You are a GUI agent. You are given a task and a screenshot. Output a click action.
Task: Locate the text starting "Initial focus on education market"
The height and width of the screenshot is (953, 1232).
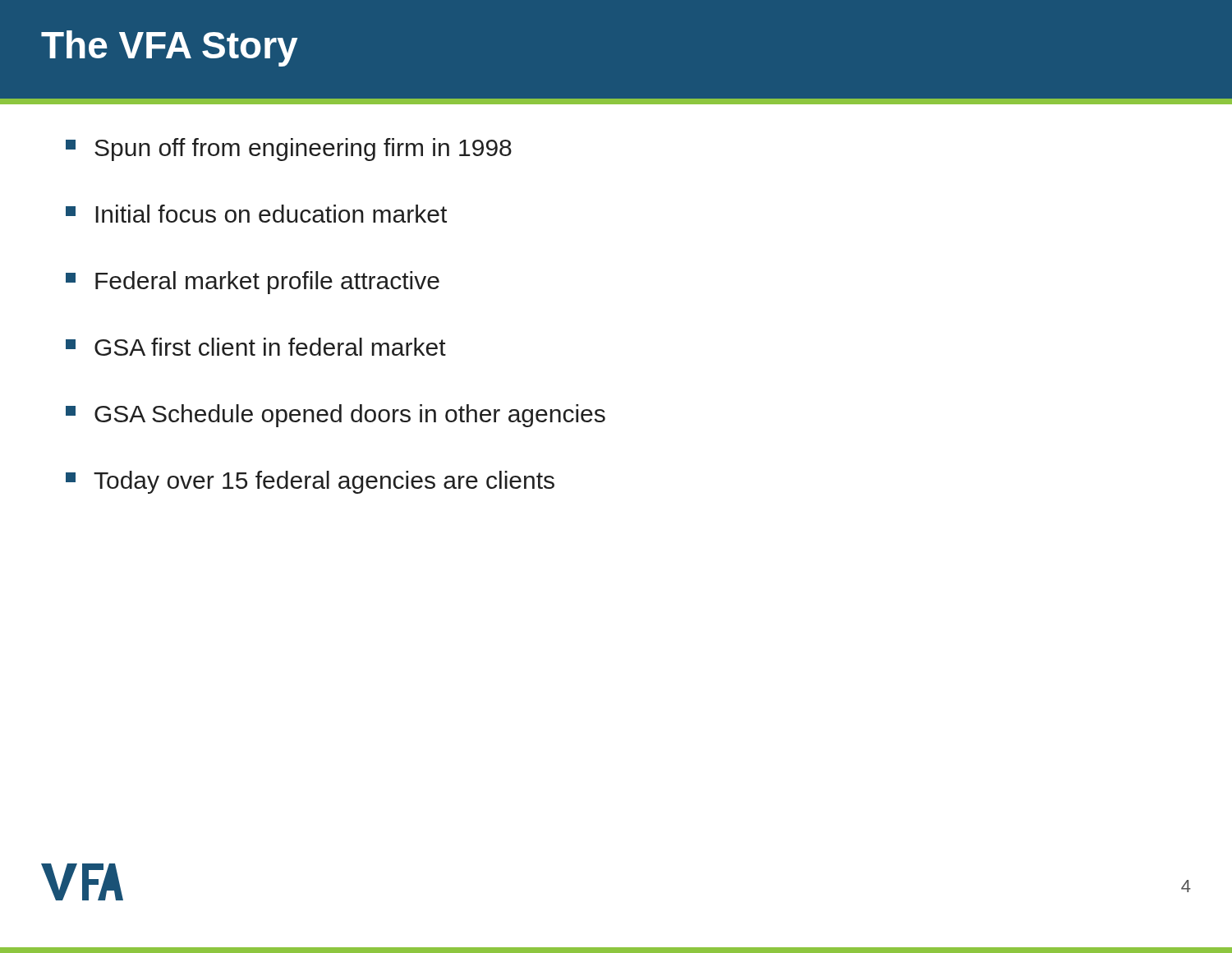[x=256, y=214]
